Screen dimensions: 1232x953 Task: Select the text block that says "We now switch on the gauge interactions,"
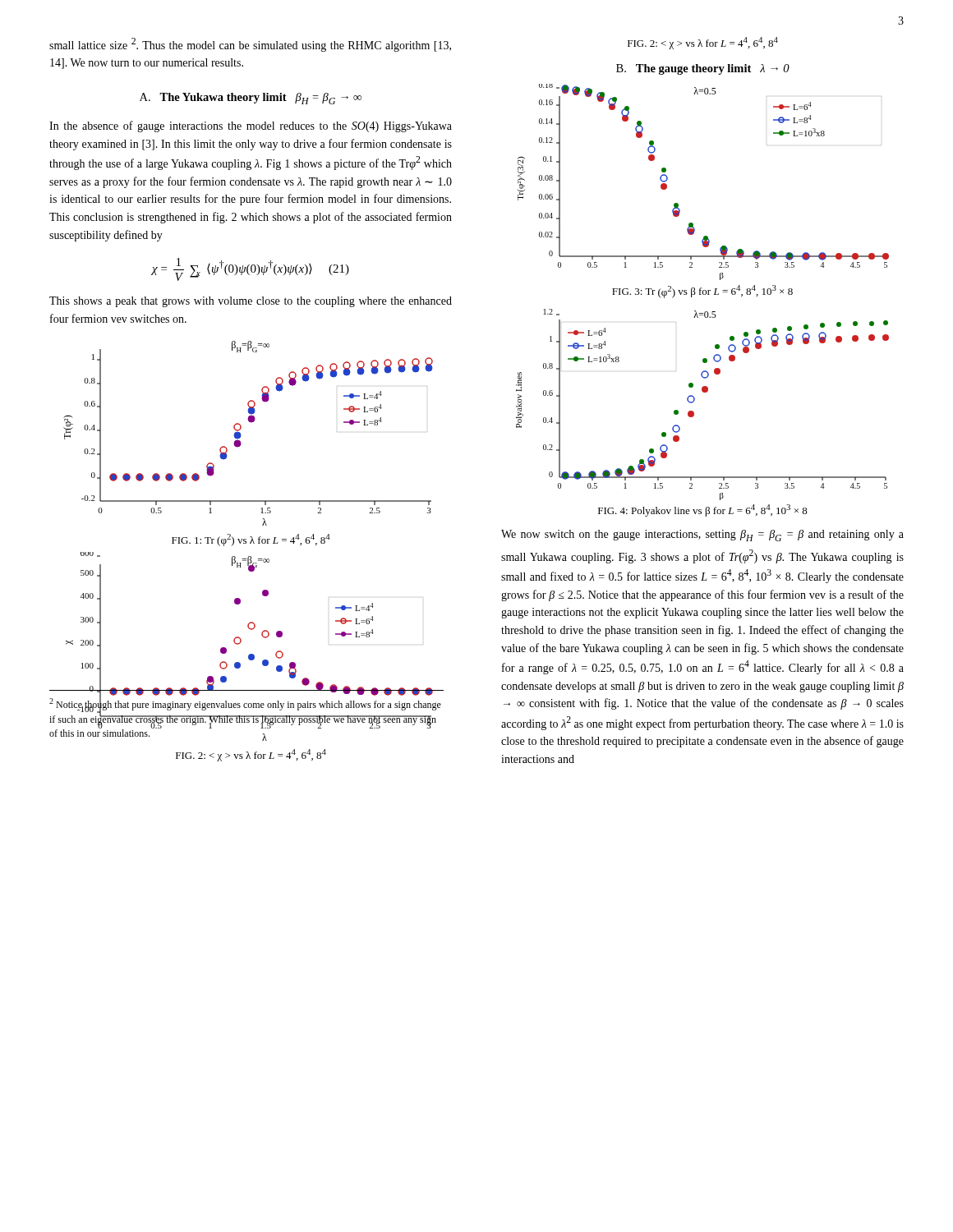(x=702, y=647)
